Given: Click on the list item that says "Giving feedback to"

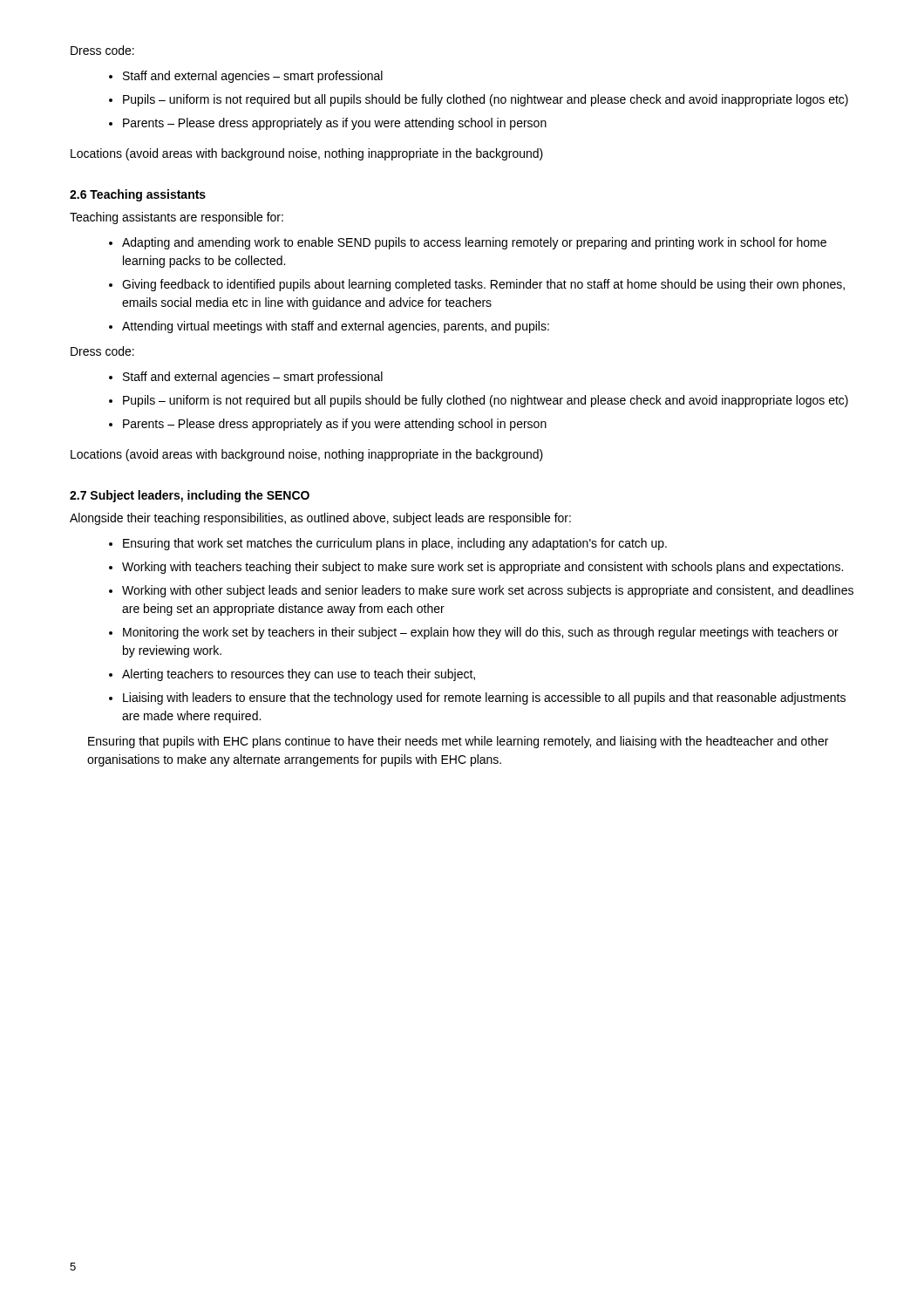Looking at the screenshot, I should (484, 293).
